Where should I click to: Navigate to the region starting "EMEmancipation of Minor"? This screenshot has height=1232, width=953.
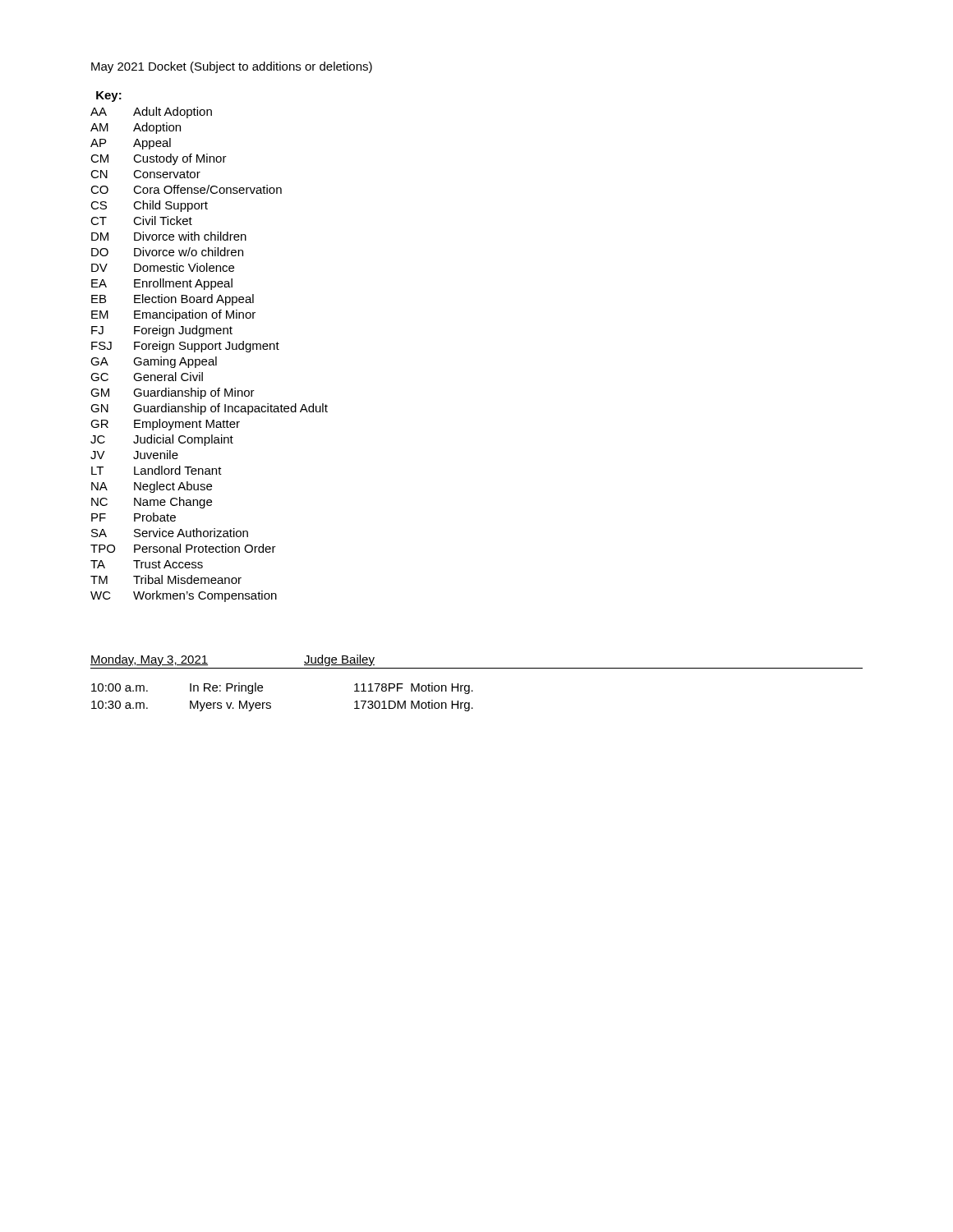(209, 314)
